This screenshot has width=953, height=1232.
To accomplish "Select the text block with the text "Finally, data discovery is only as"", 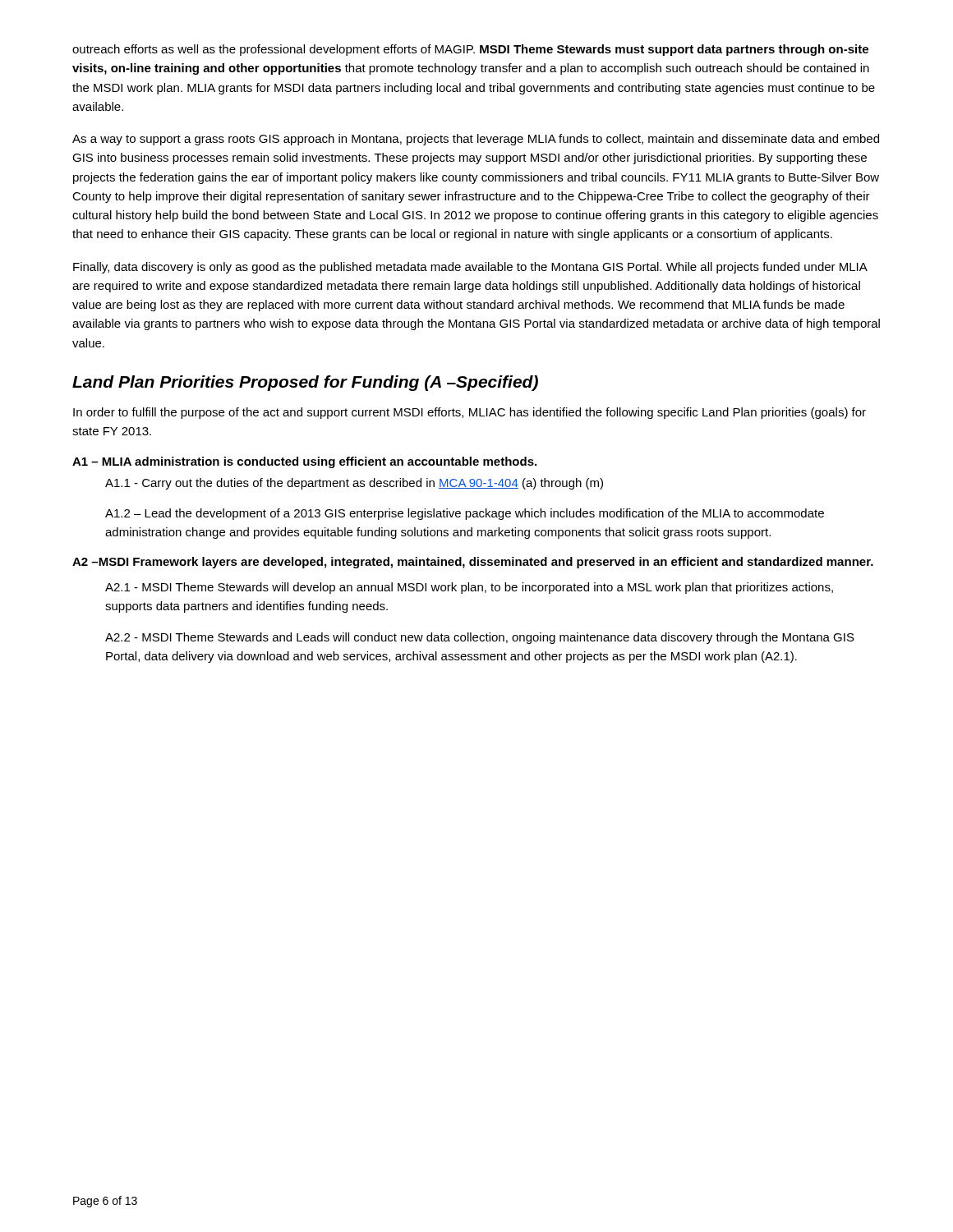I will [476, 304].
